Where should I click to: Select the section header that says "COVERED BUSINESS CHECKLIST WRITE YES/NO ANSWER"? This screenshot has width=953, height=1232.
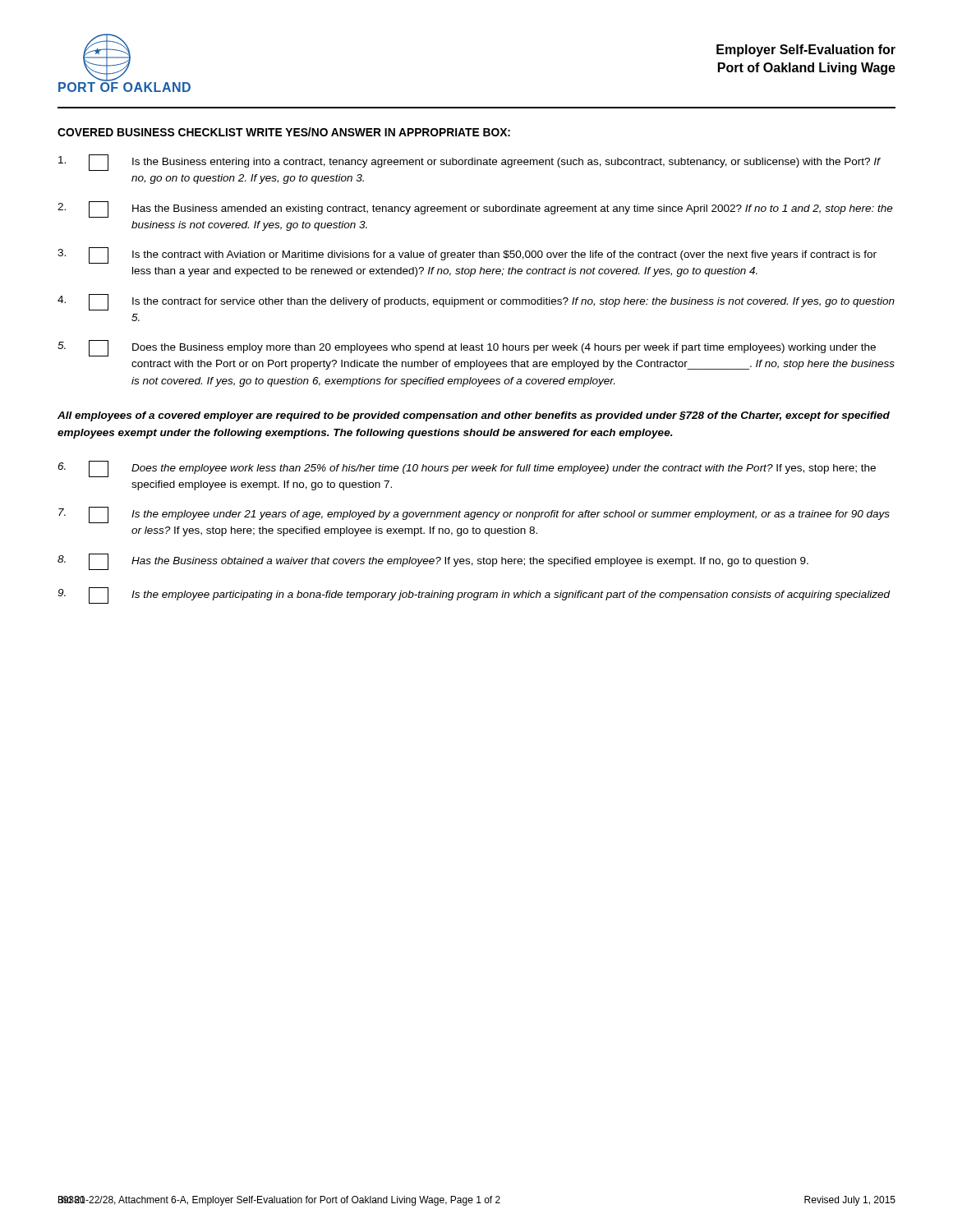tap(284, 133)
